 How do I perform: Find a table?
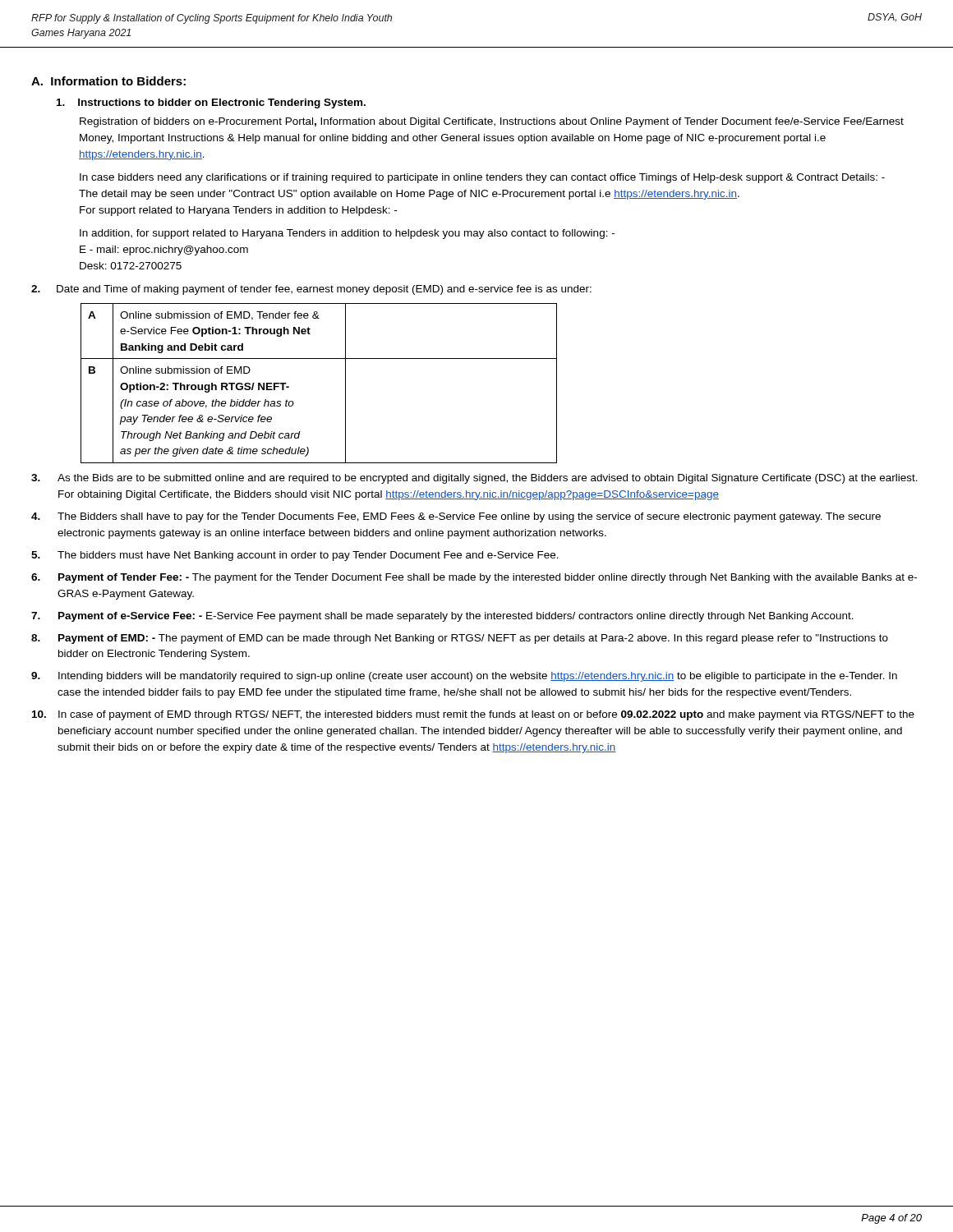coord(489,383)
